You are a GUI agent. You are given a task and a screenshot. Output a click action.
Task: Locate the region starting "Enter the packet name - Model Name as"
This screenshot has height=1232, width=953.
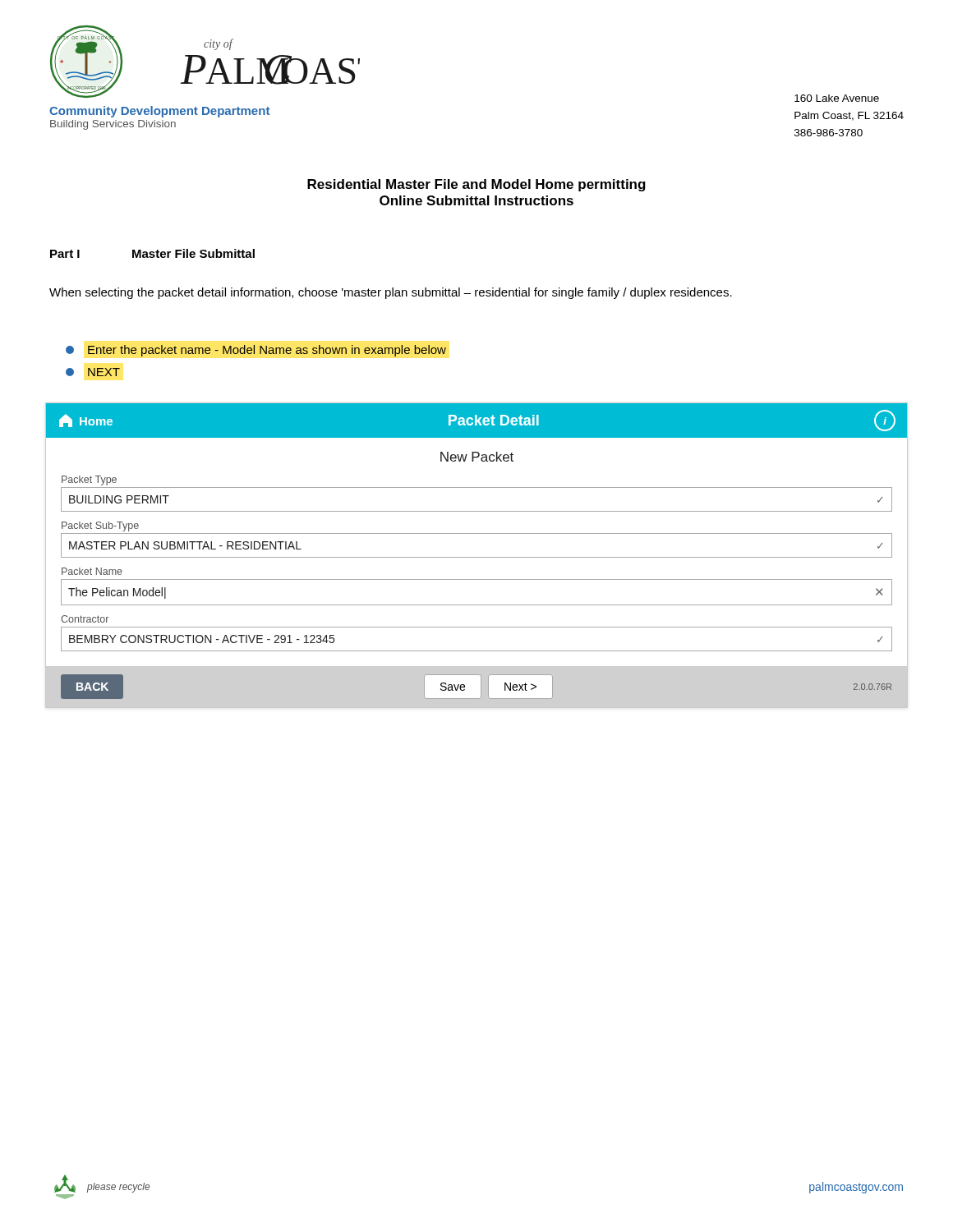(x=258, y=350)
